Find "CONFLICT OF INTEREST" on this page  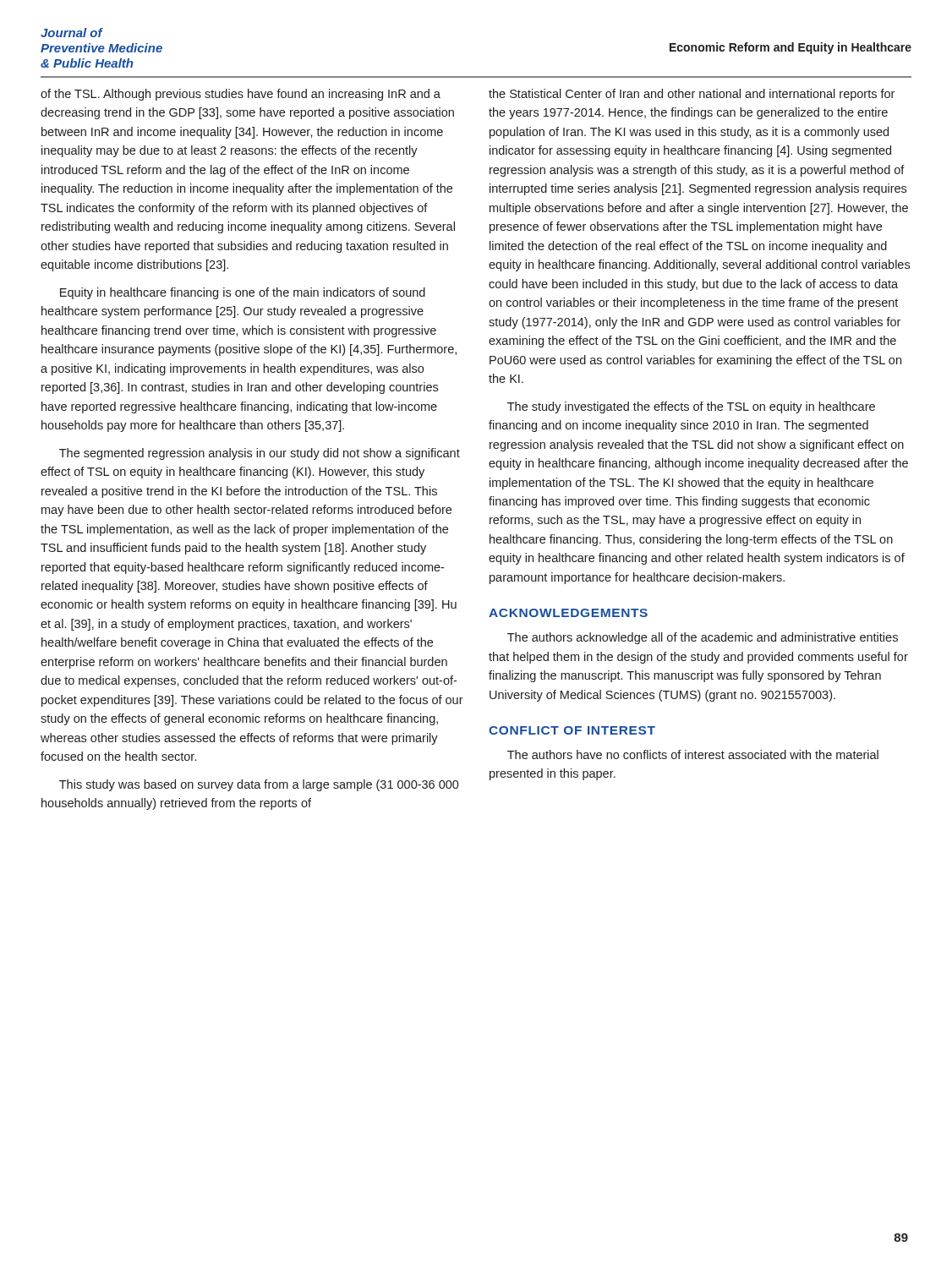572,730
